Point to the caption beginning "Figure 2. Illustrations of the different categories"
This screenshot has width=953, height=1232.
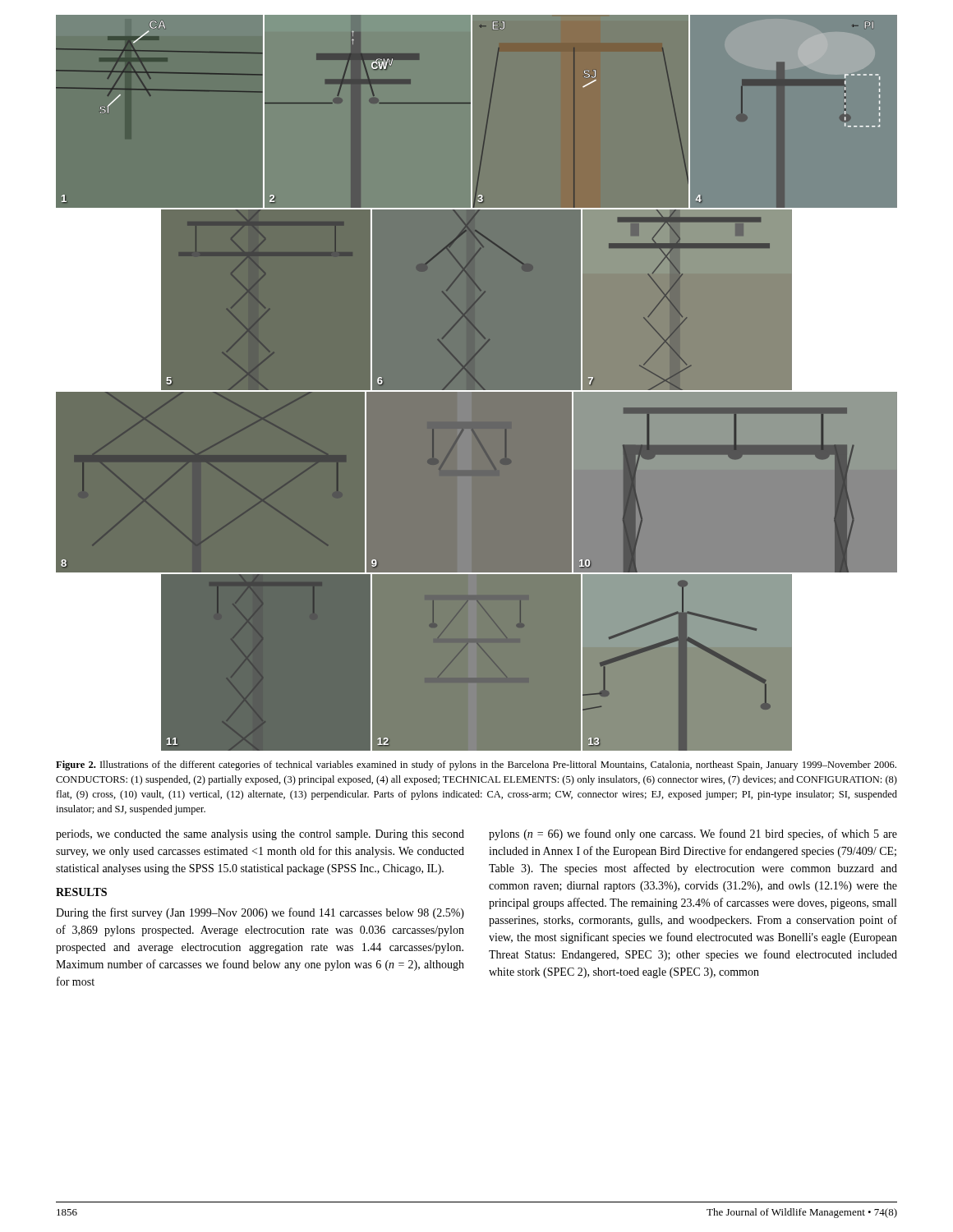click(476, 787)
